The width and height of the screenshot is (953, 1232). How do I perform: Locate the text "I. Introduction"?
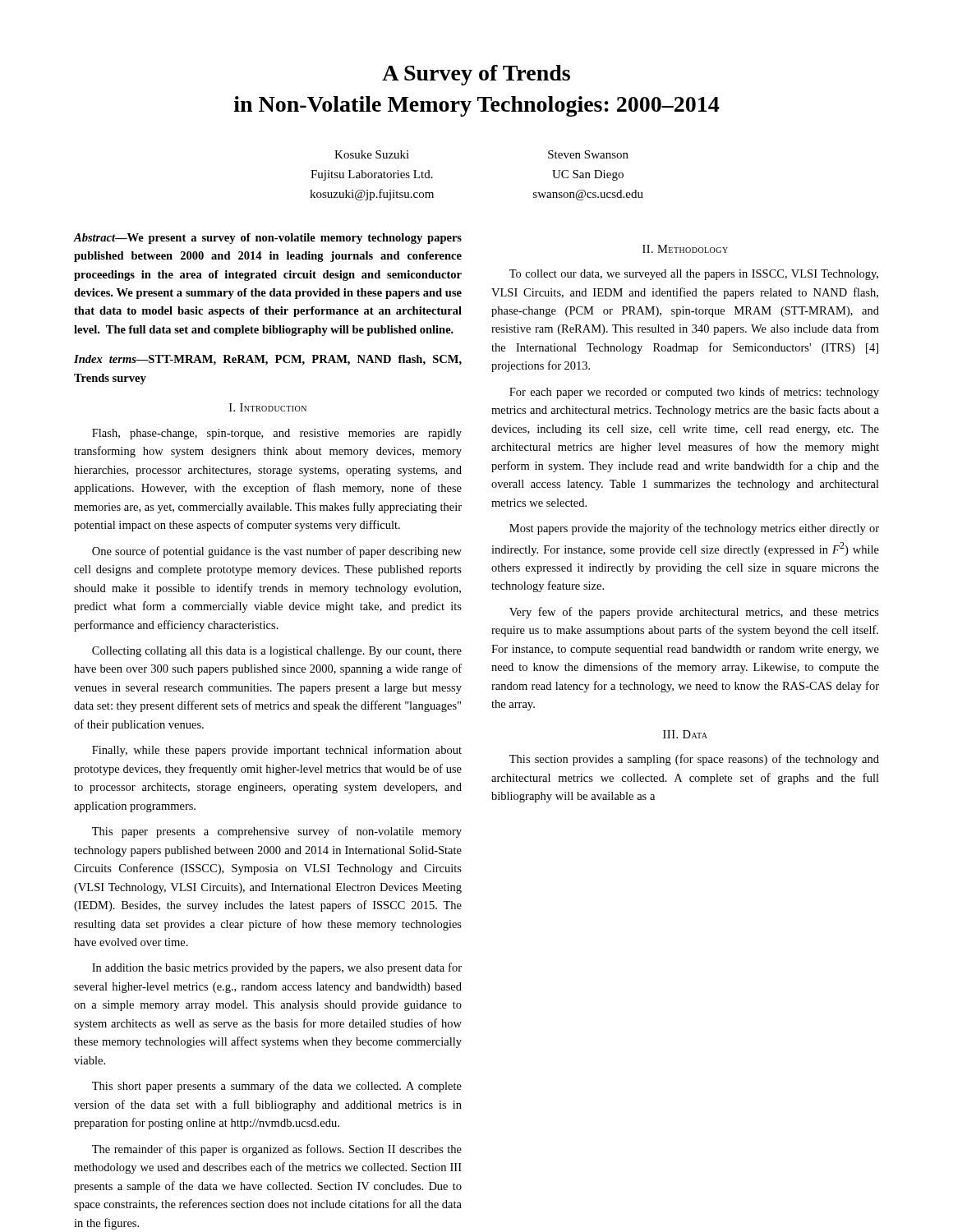(268, 408)
